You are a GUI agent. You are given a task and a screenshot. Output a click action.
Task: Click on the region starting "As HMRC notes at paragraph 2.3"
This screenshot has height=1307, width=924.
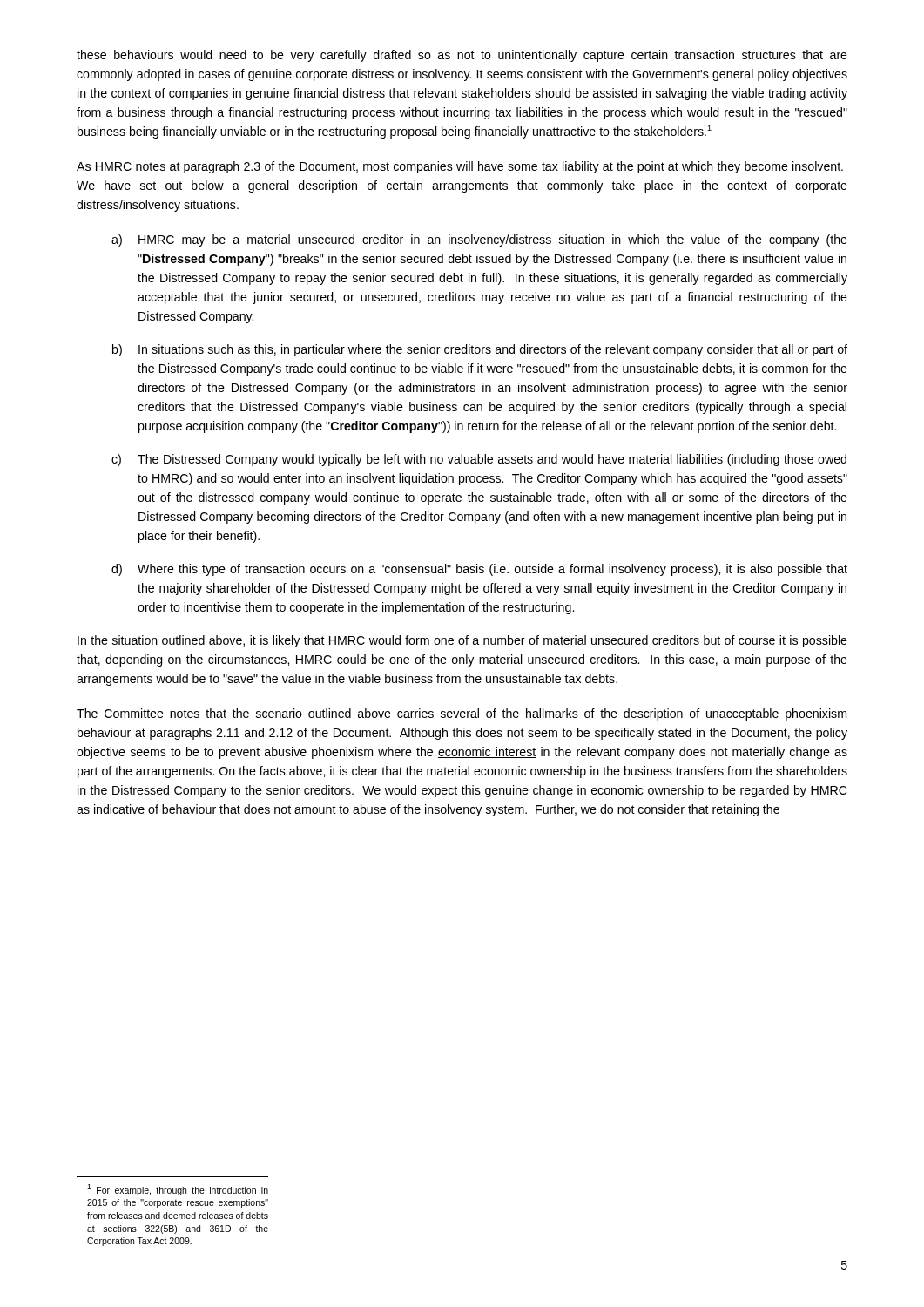click(x=462, y=186)
